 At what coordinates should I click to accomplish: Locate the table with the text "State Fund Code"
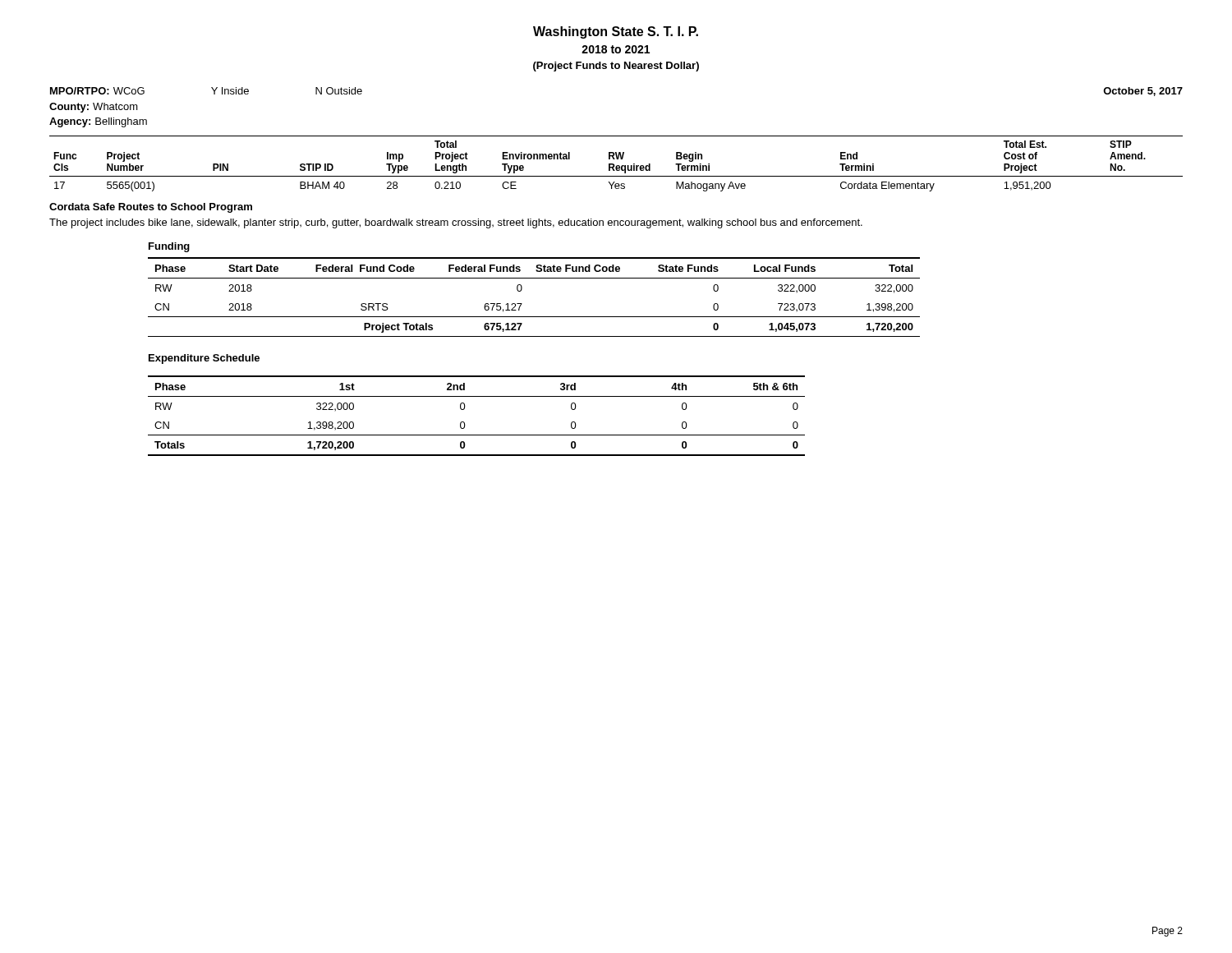tap(665, 297)
